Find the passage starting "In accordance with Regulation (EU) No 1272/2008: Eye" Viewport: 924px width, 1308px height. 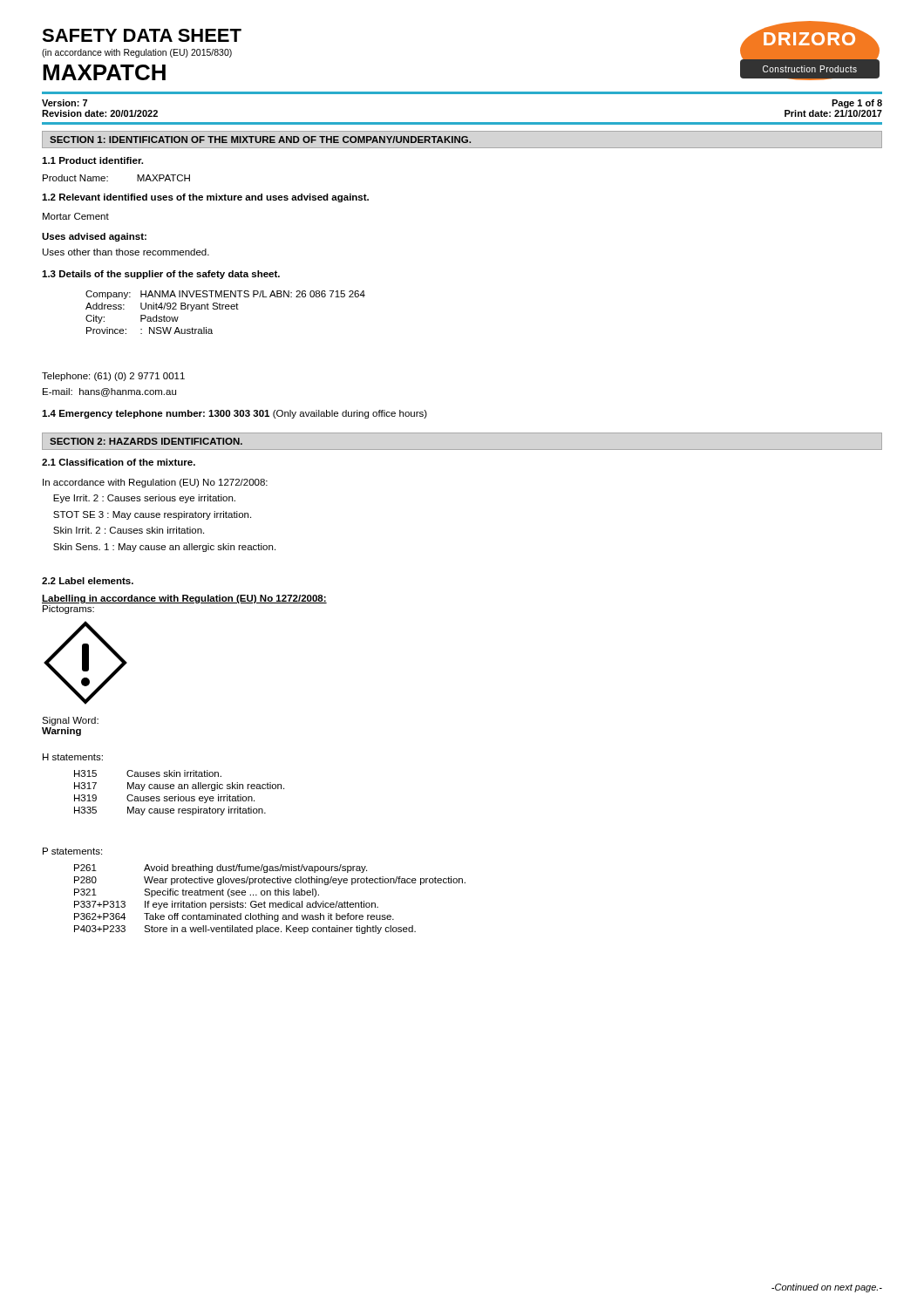[159, 514]
